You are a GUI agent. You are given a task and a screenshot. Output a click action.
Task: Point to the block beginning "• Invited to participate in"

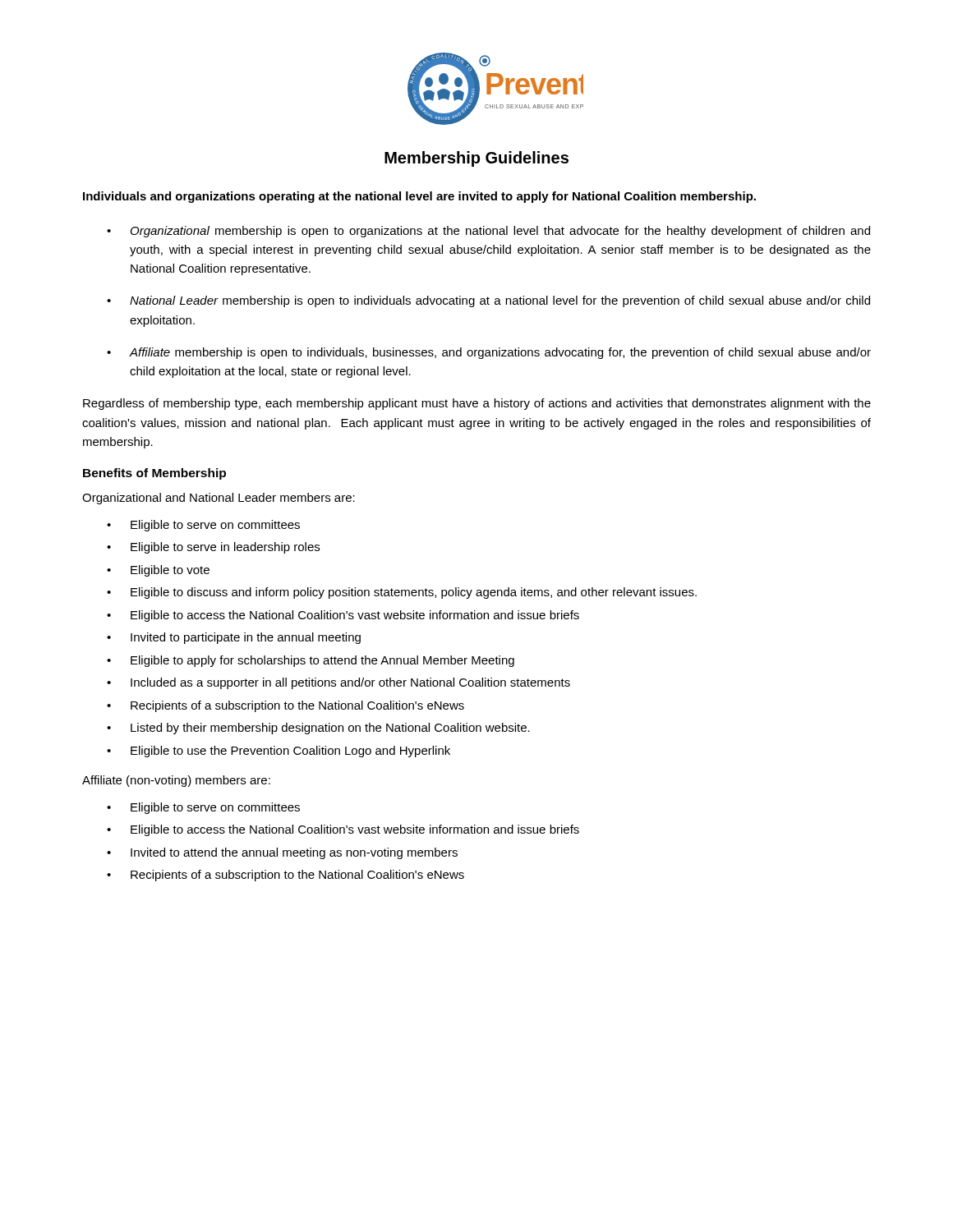tap(234, 638)
